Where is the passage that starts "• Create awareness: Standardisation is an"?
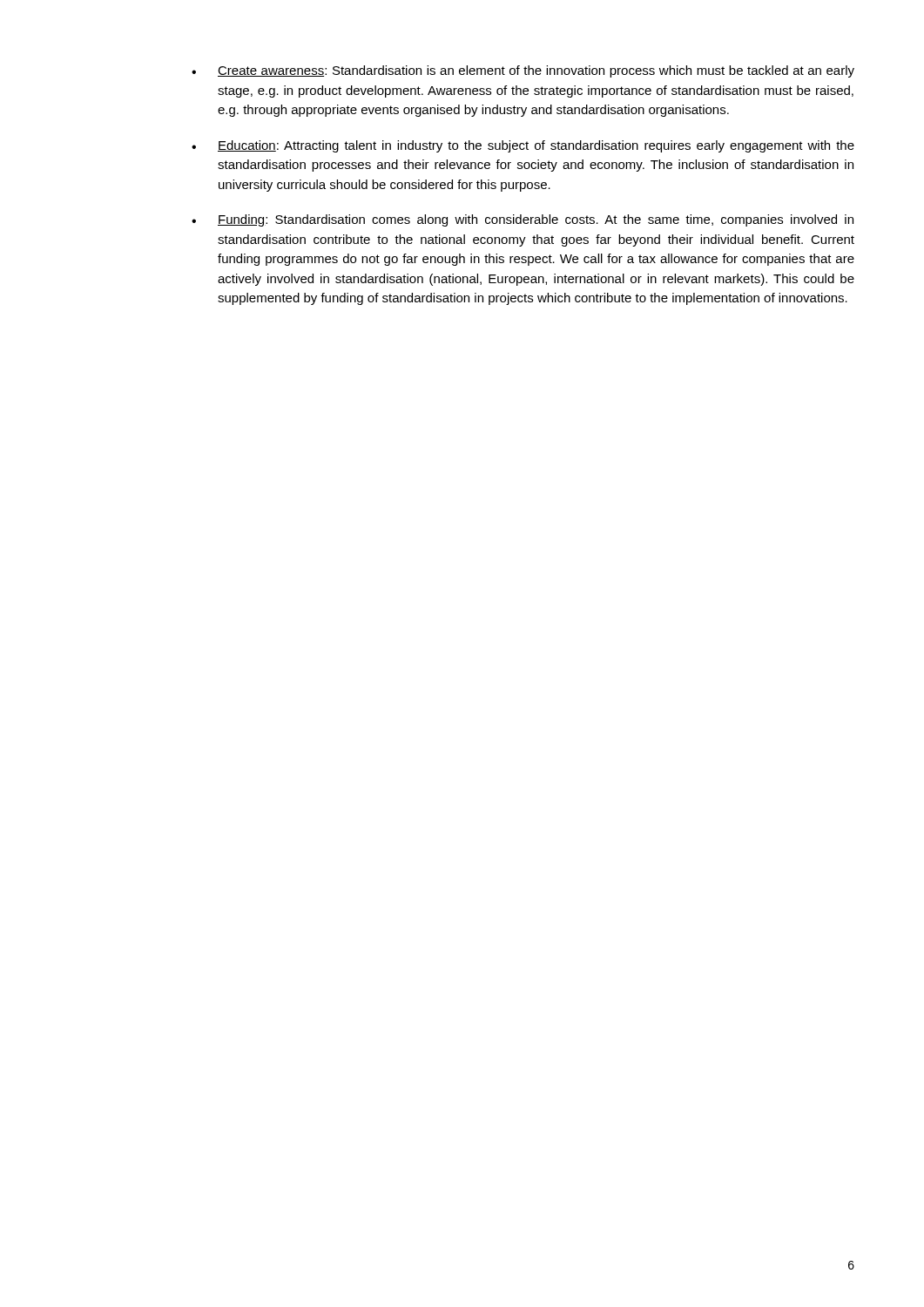The height and width of the screenshot is (1307, 924). 523,90
